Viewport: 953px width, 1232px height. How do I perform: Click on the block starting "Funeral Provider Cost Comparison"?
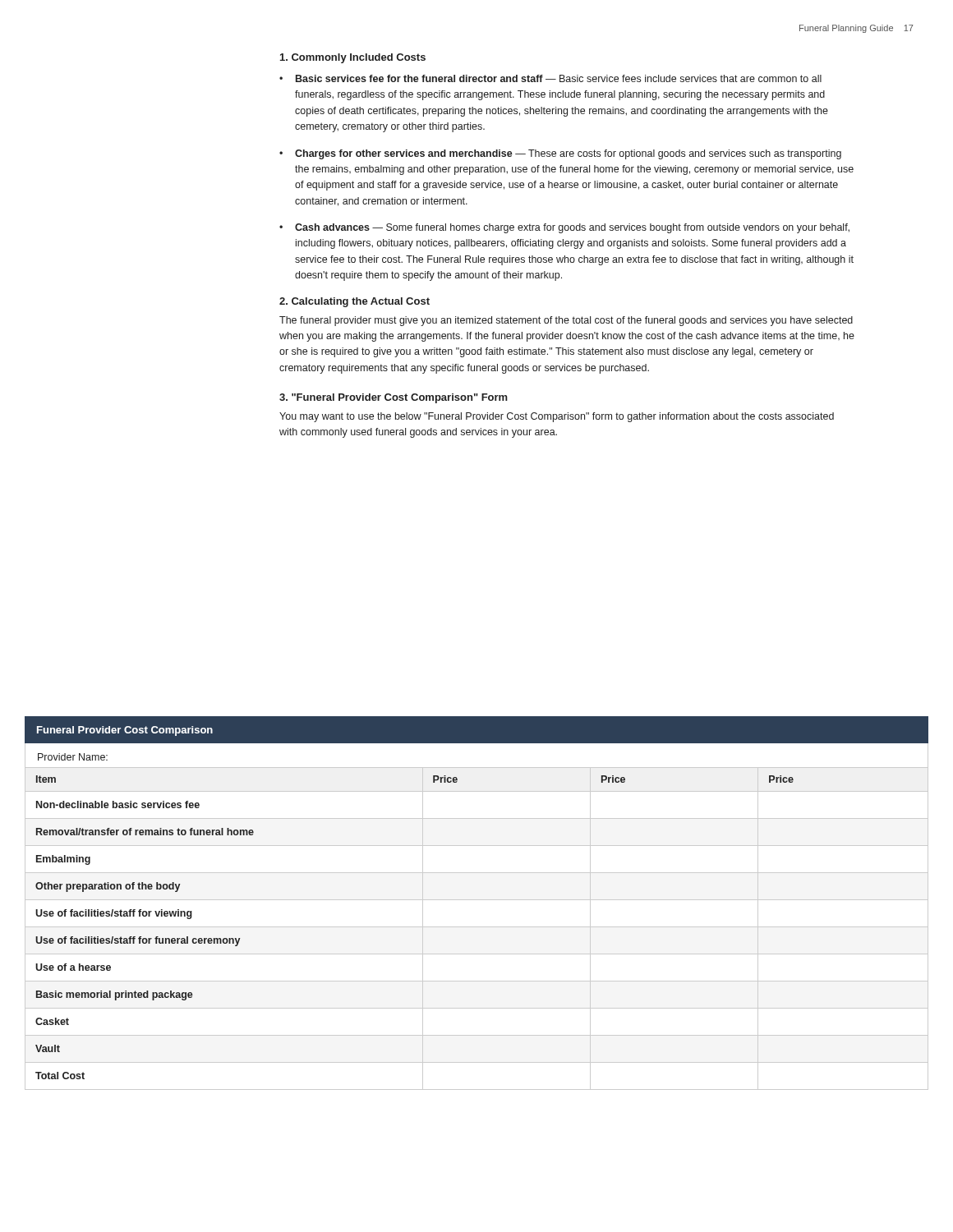(125, 730)
